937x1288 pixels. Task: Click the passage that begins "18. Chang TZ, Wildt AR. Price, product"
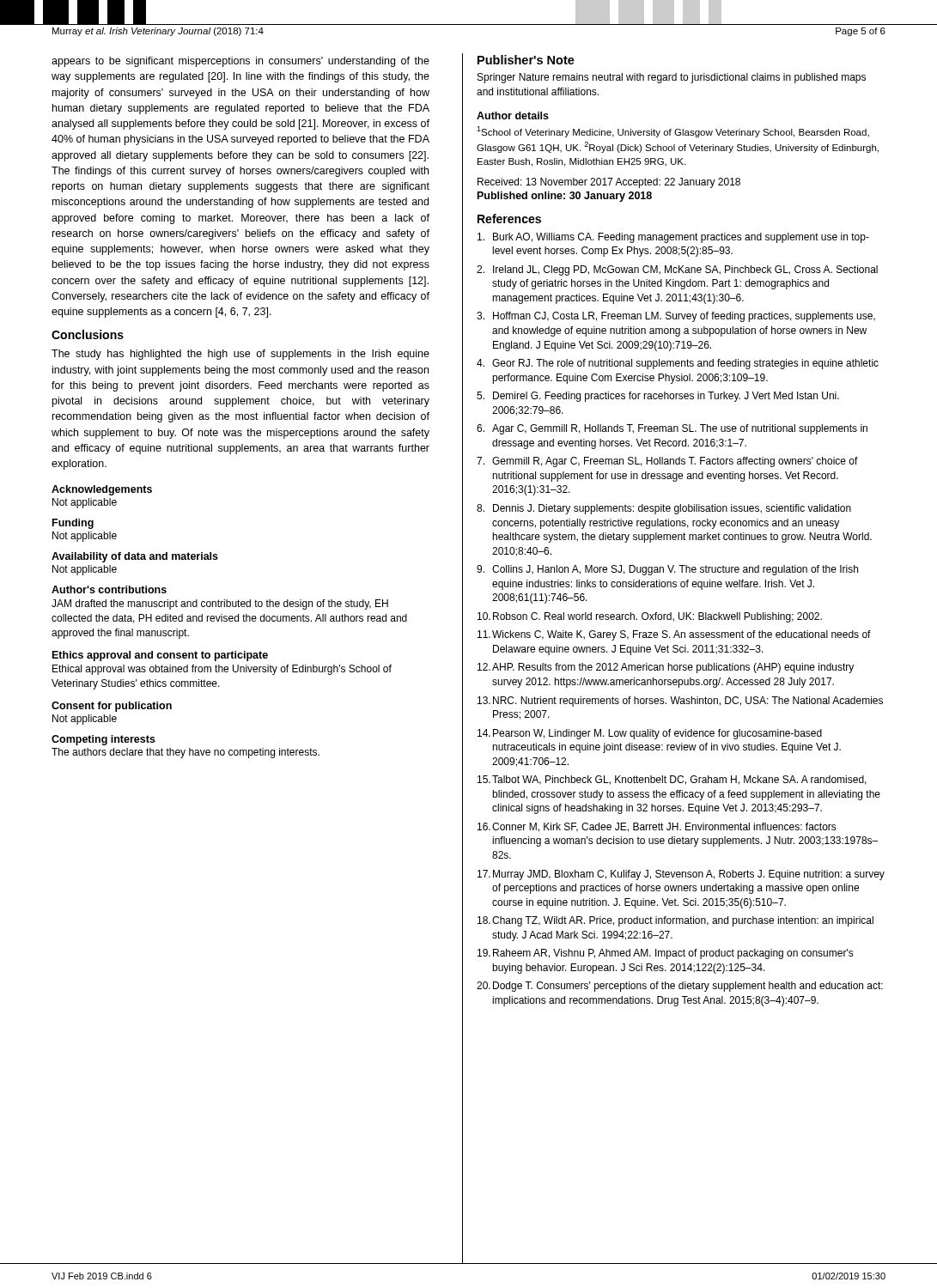pos(681,928)
